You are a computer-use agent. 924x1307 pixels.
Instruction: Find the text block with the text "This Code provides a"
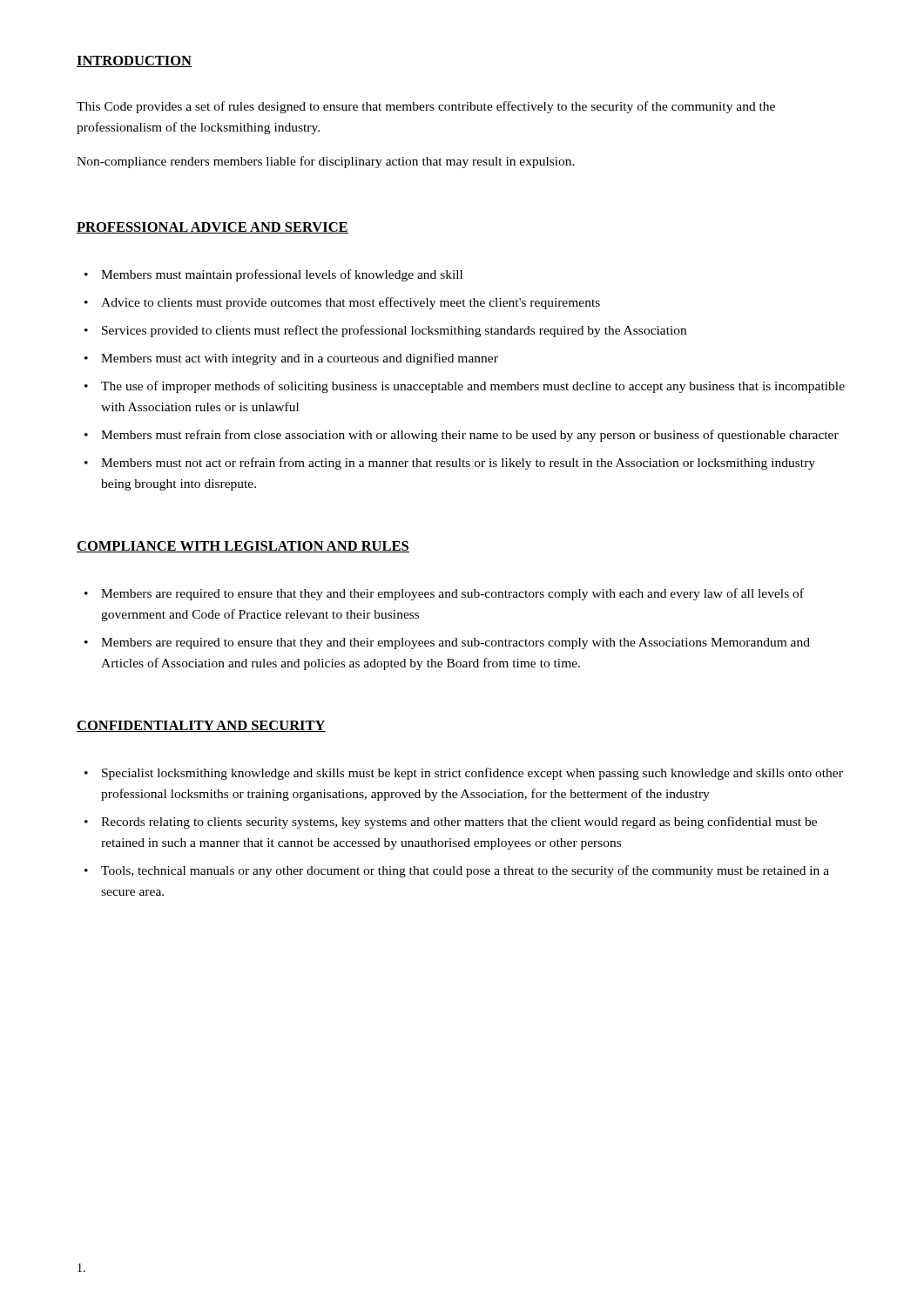pos(462,116)
